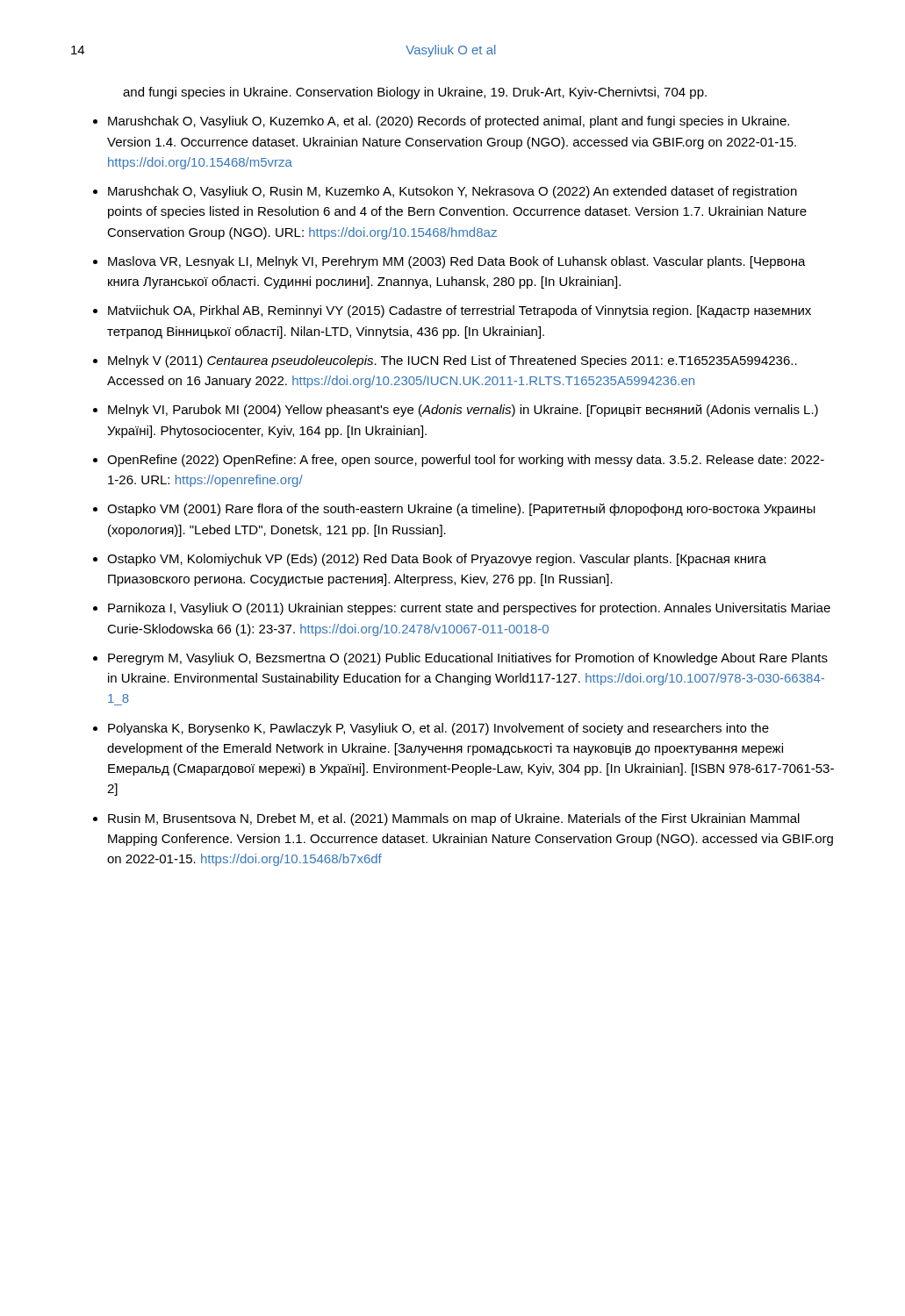The height and width of the screenshot is (1316, 905).
Task: Point to the block beginning "OpenRefine (2022) OpenRefine:"
Action: (466, 469)
